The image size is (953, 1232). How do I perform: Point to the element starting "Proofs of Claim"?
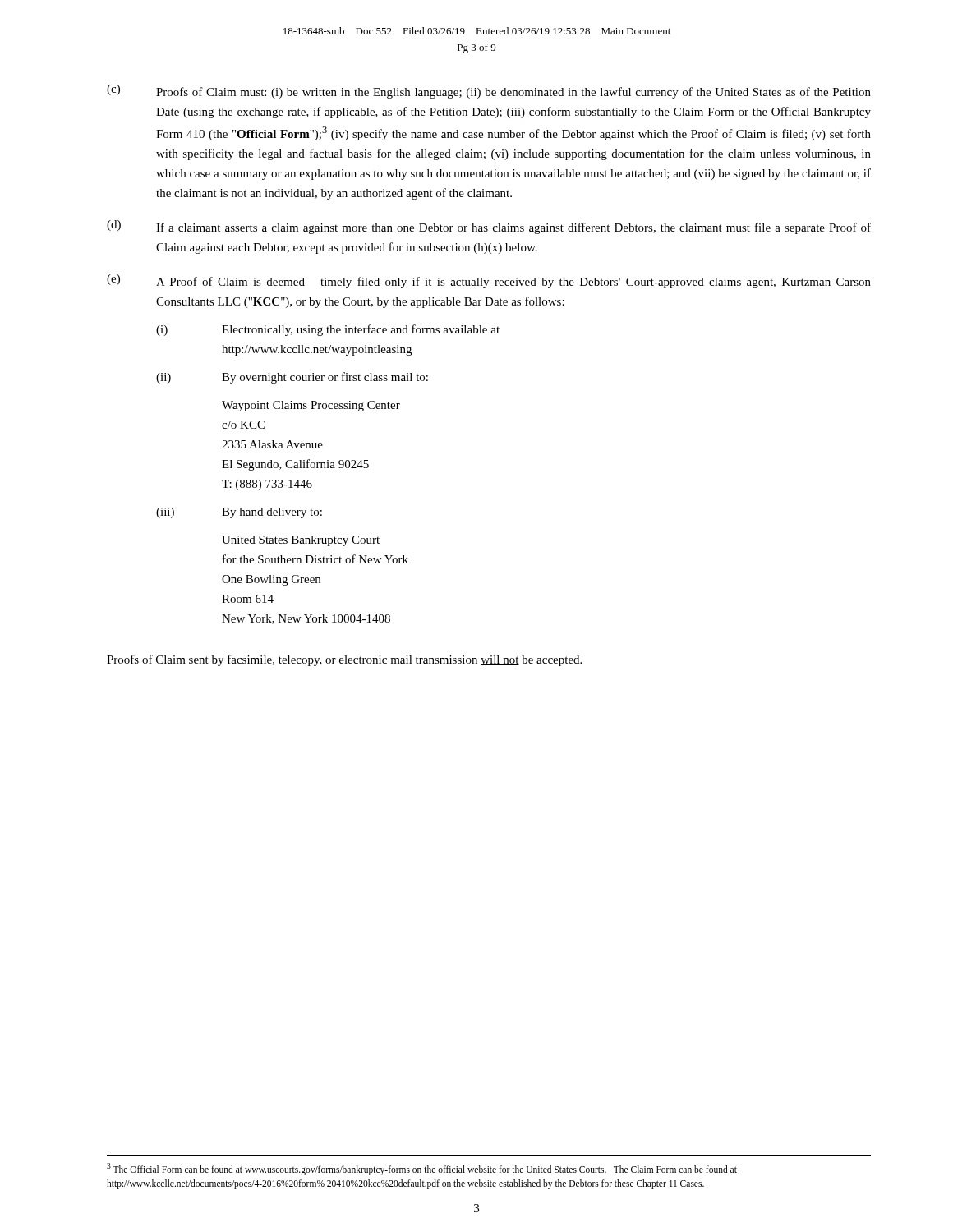click(x=345, y=660)
